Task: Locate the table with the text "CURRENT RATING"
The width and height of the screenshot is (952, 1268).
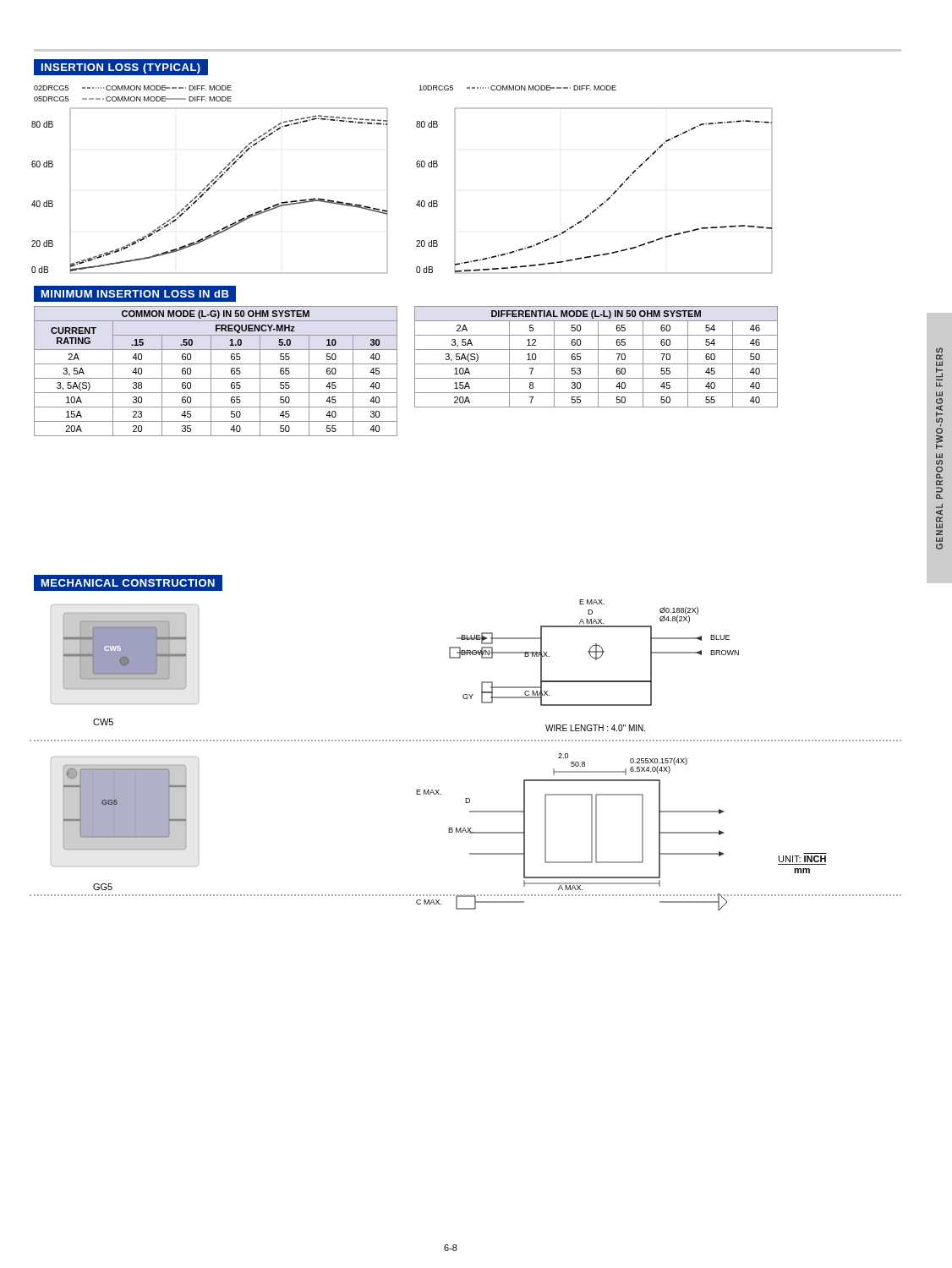Action: point(216,371)
